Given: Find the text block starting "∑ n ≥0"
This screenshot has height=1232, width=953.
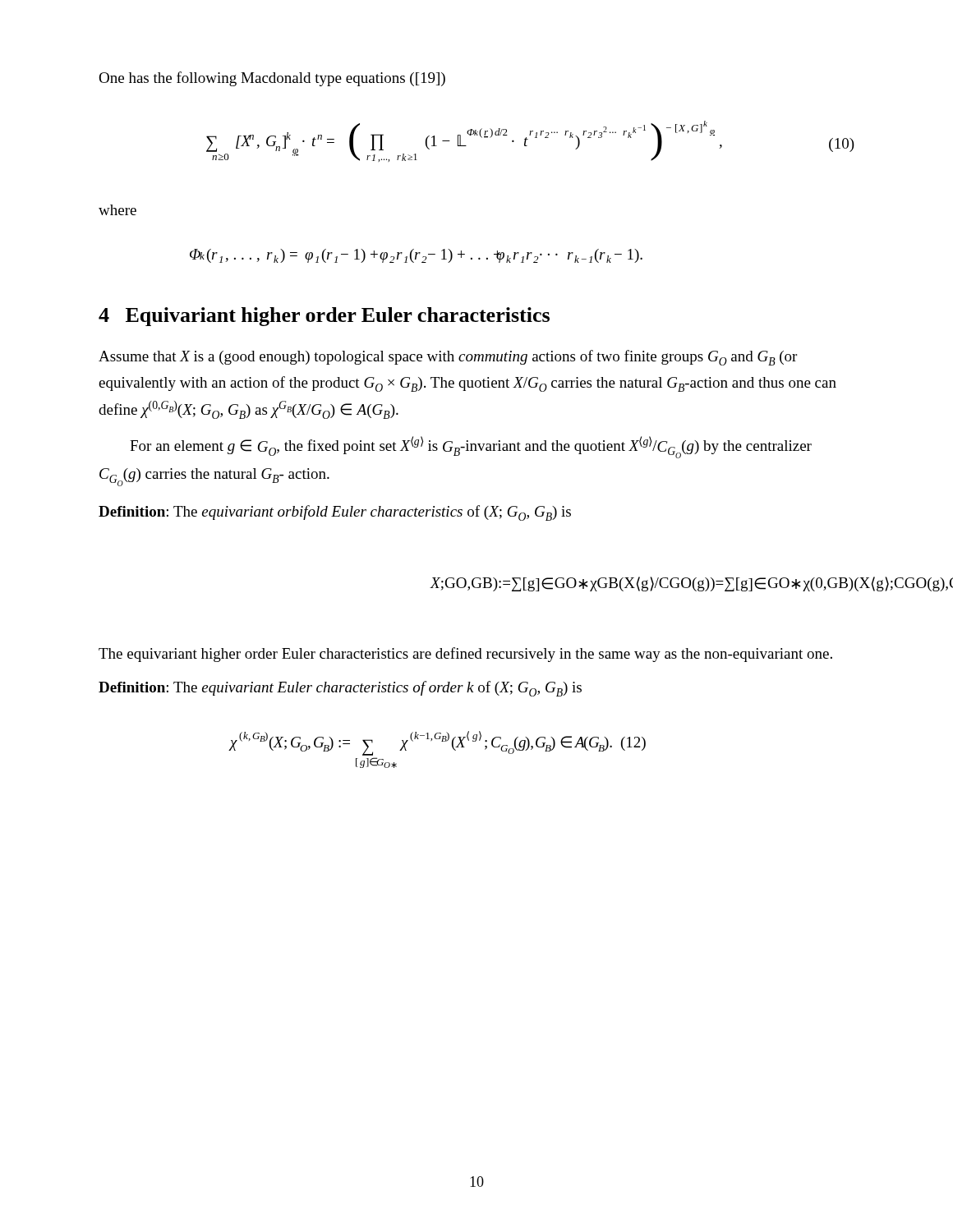Looking at the screenshot, I should tap(476, 144).
